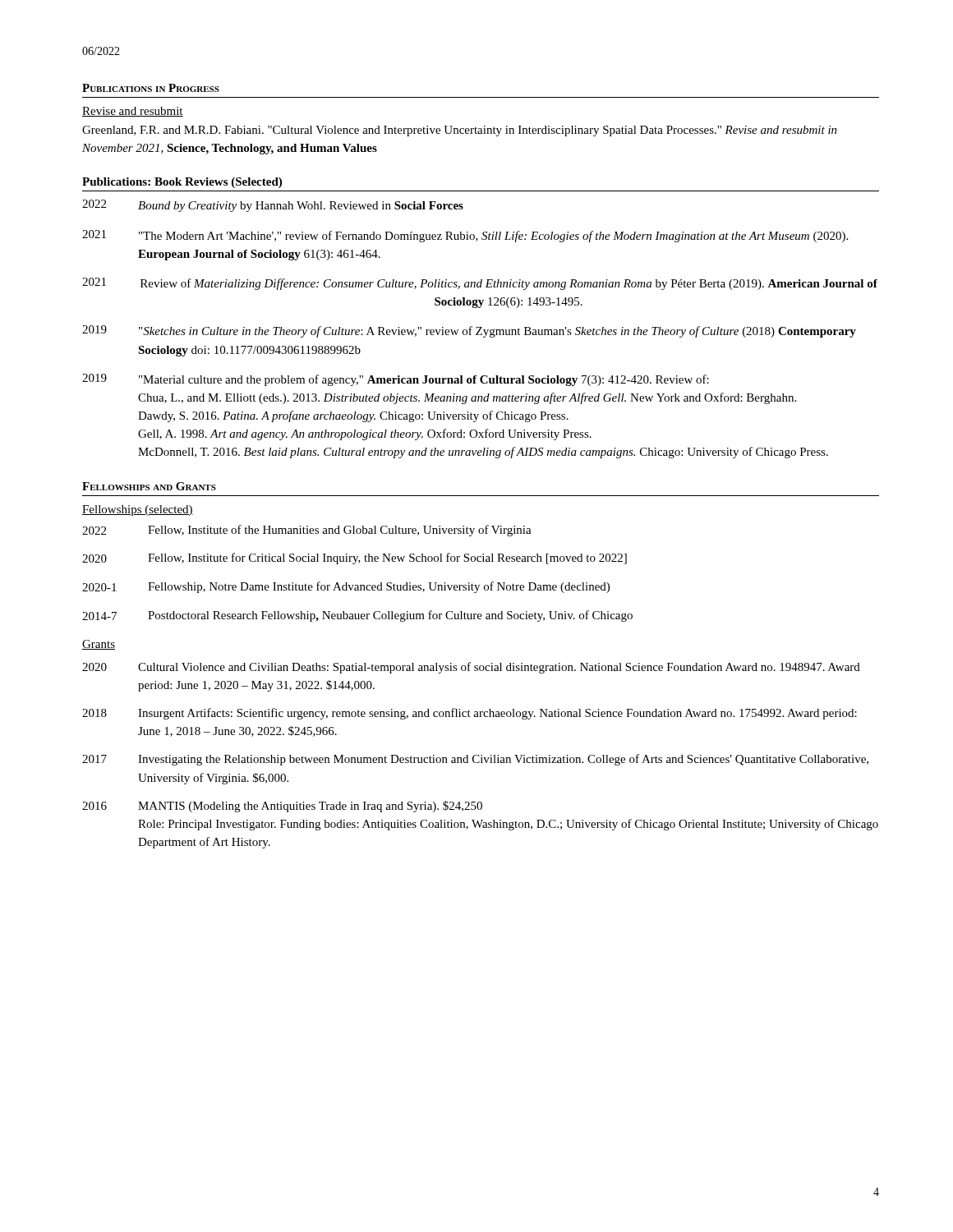The width and height of the screenshot is (953, 1232).
Task: Point to the passage starting "Fellowships and Grants"
Action: 149,486
